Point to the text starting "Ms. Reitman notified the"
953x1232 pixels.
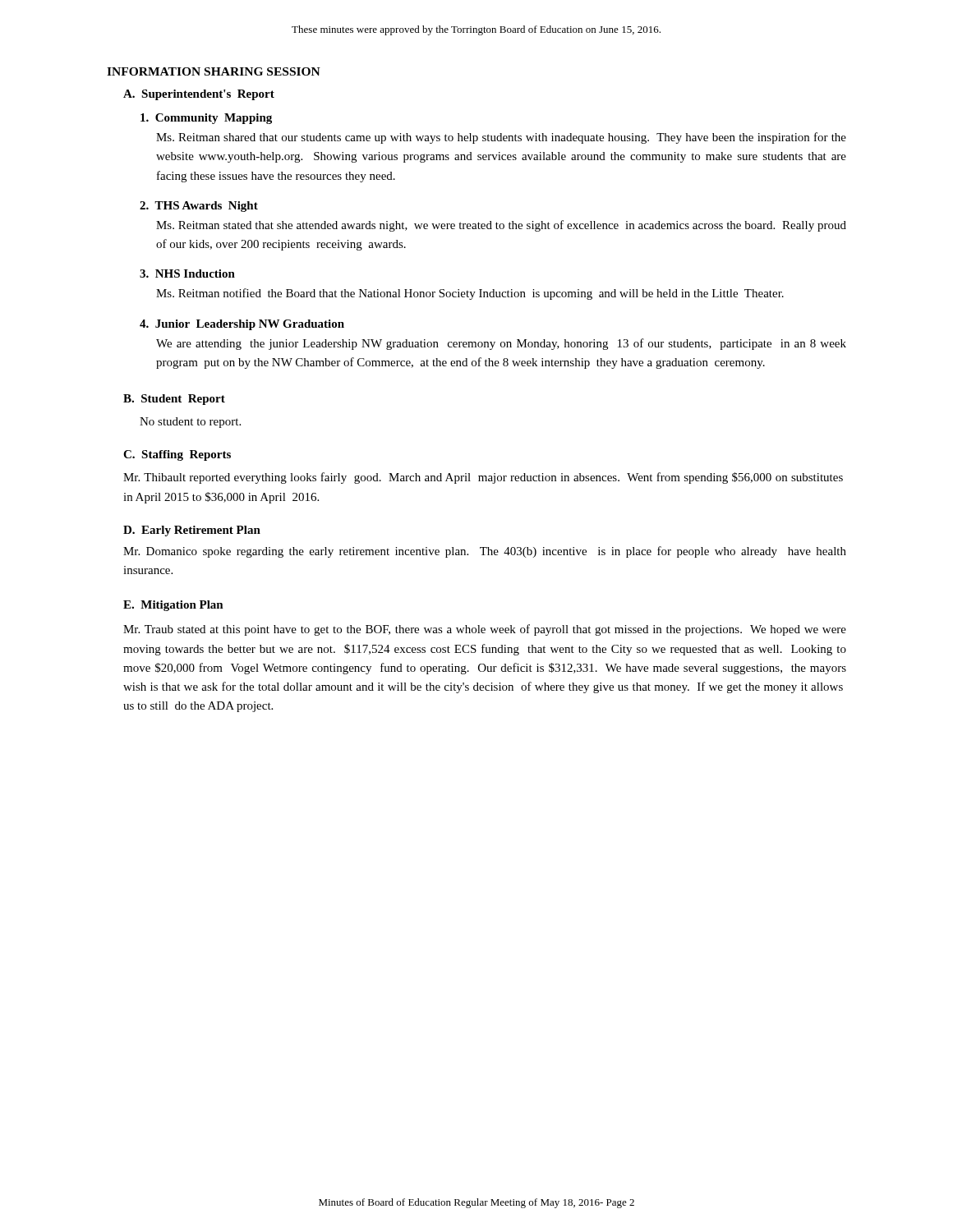coord(470,293)
